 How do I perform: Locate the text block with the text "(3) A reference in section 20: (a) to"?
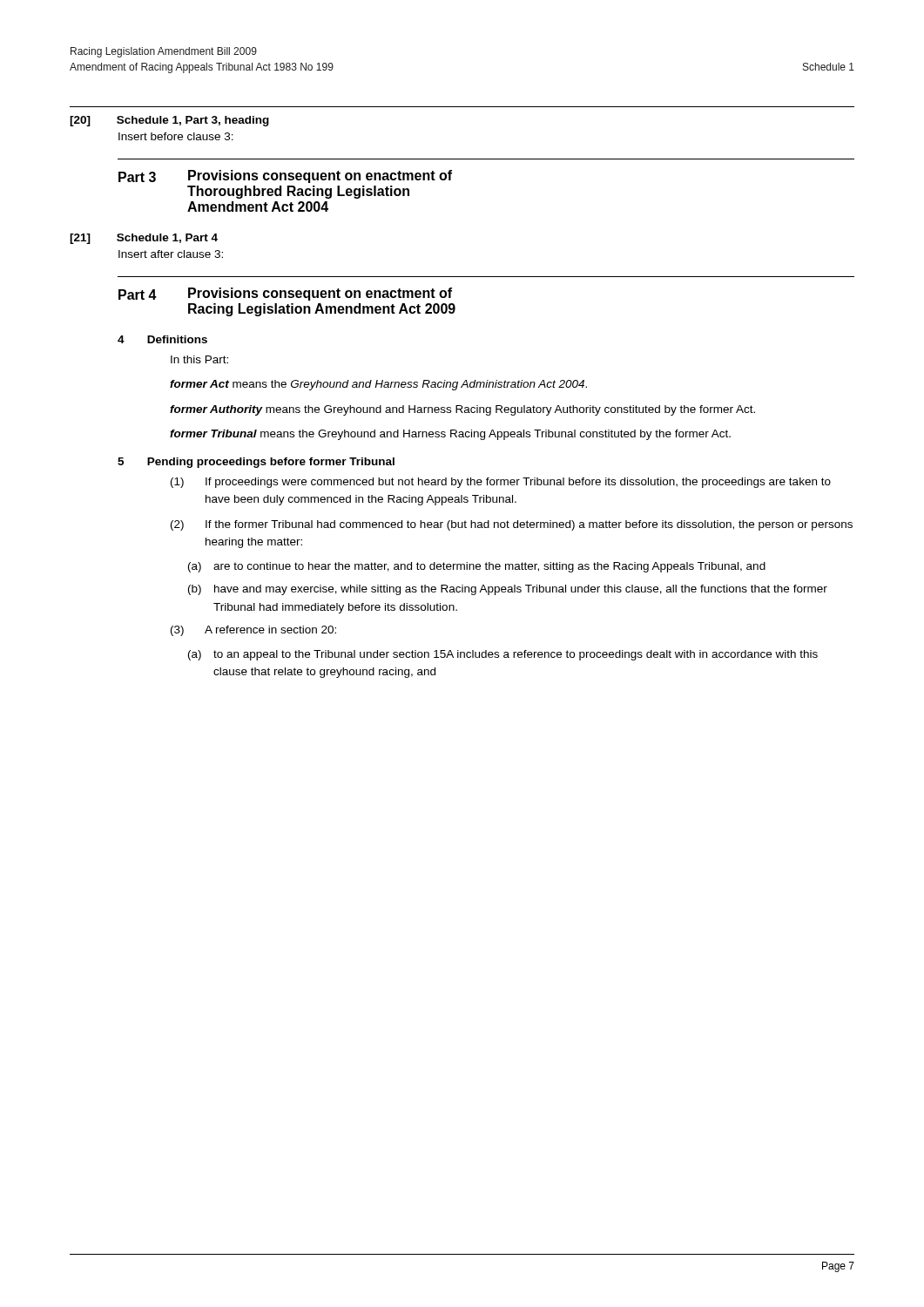[x=512, y=651]
